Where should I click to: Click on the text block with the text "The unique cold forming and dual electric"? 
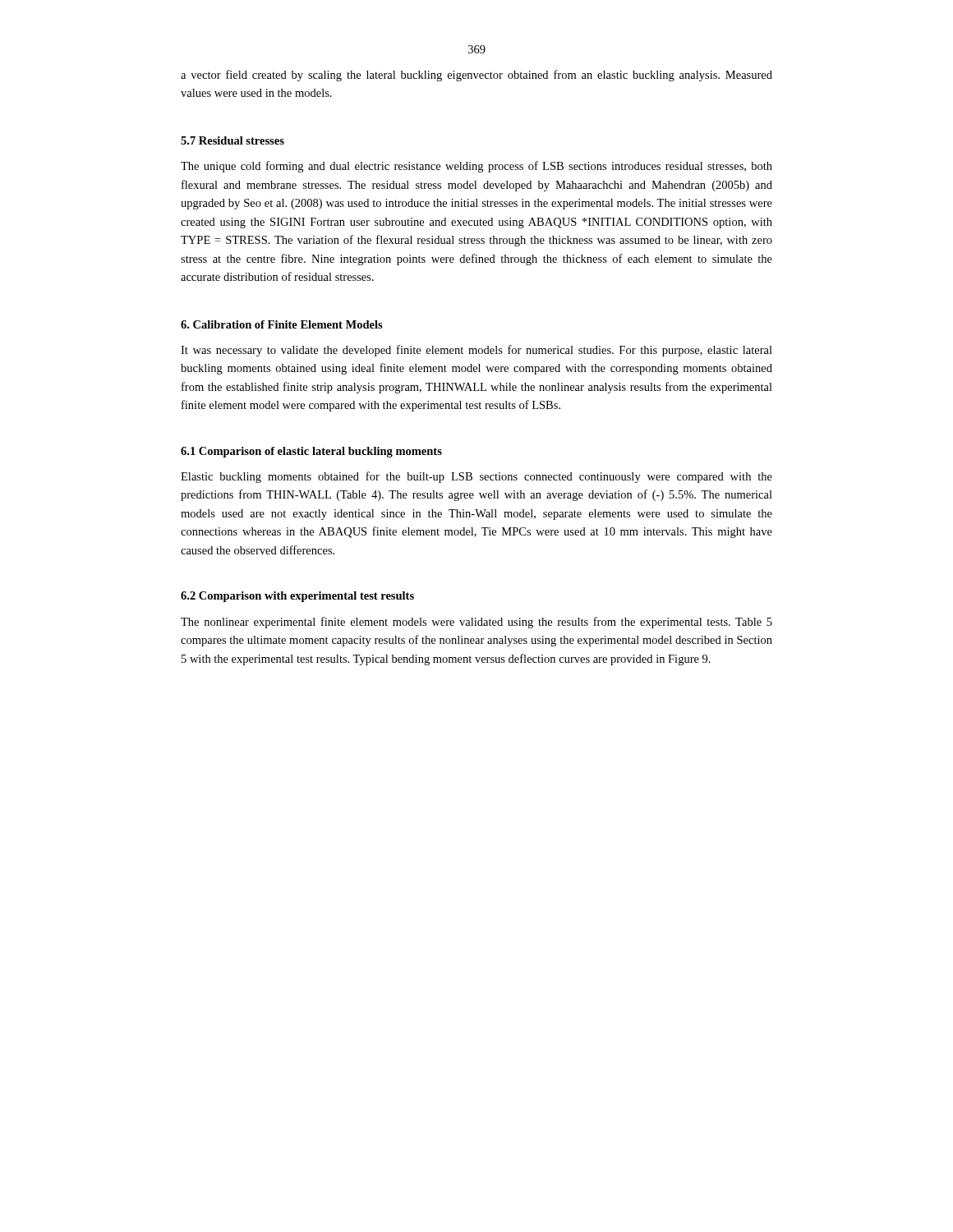click(x=476, y=222)
